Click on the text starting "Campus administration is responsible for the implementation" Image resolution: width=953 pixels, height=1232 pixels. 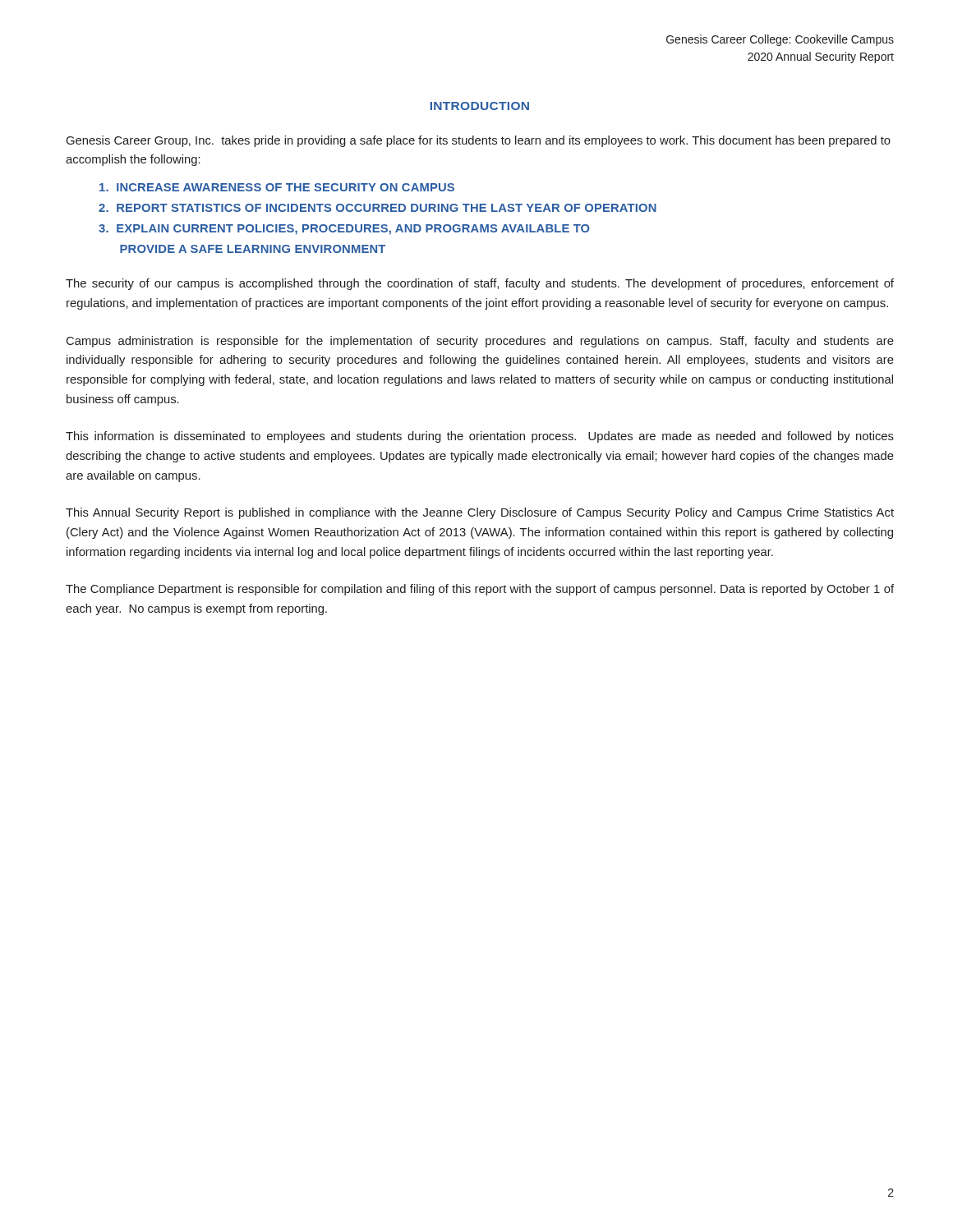point(480,370)
